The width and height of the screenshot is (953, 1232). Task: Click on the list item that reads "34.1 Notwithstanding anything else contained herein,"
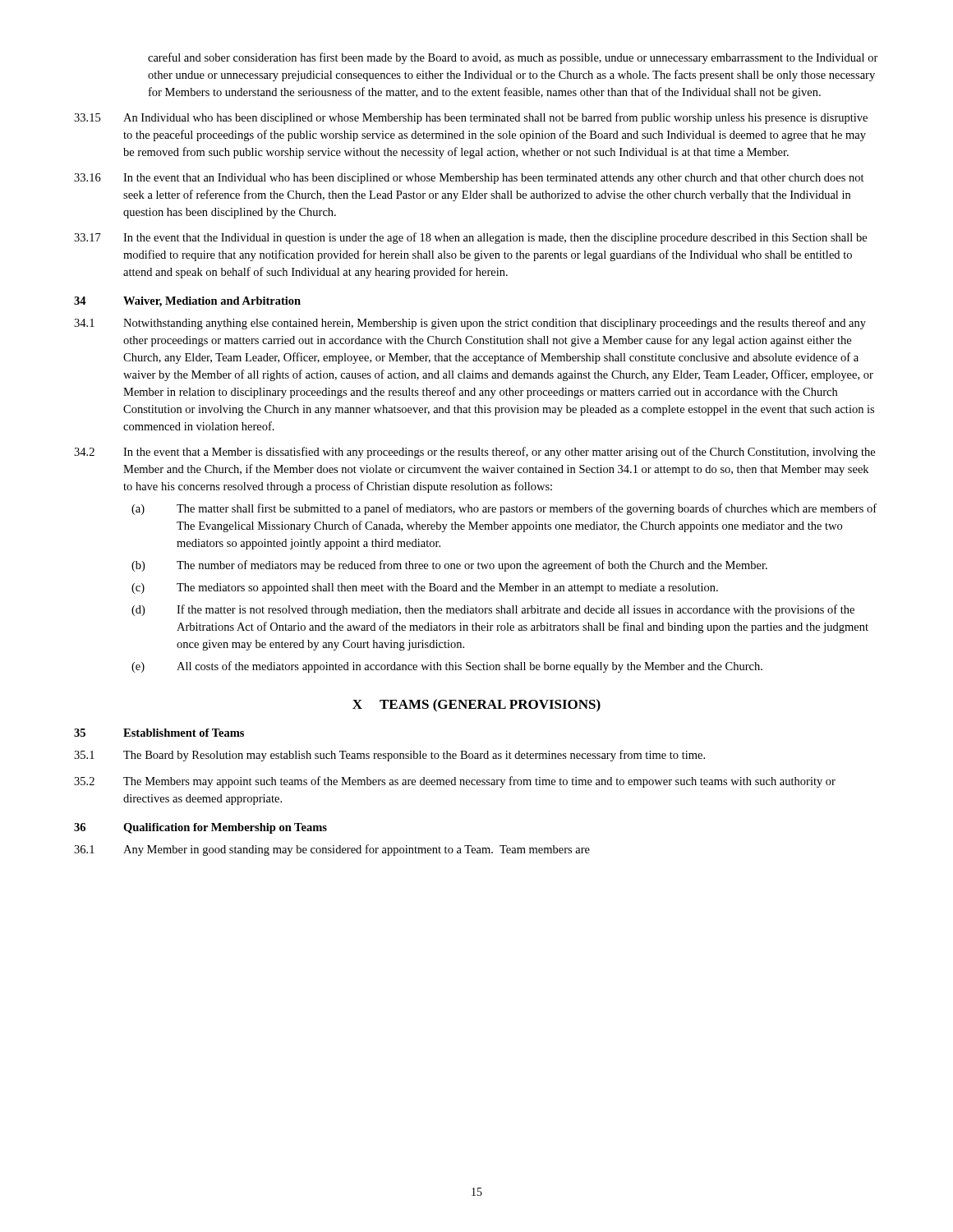tap(476, 375)
